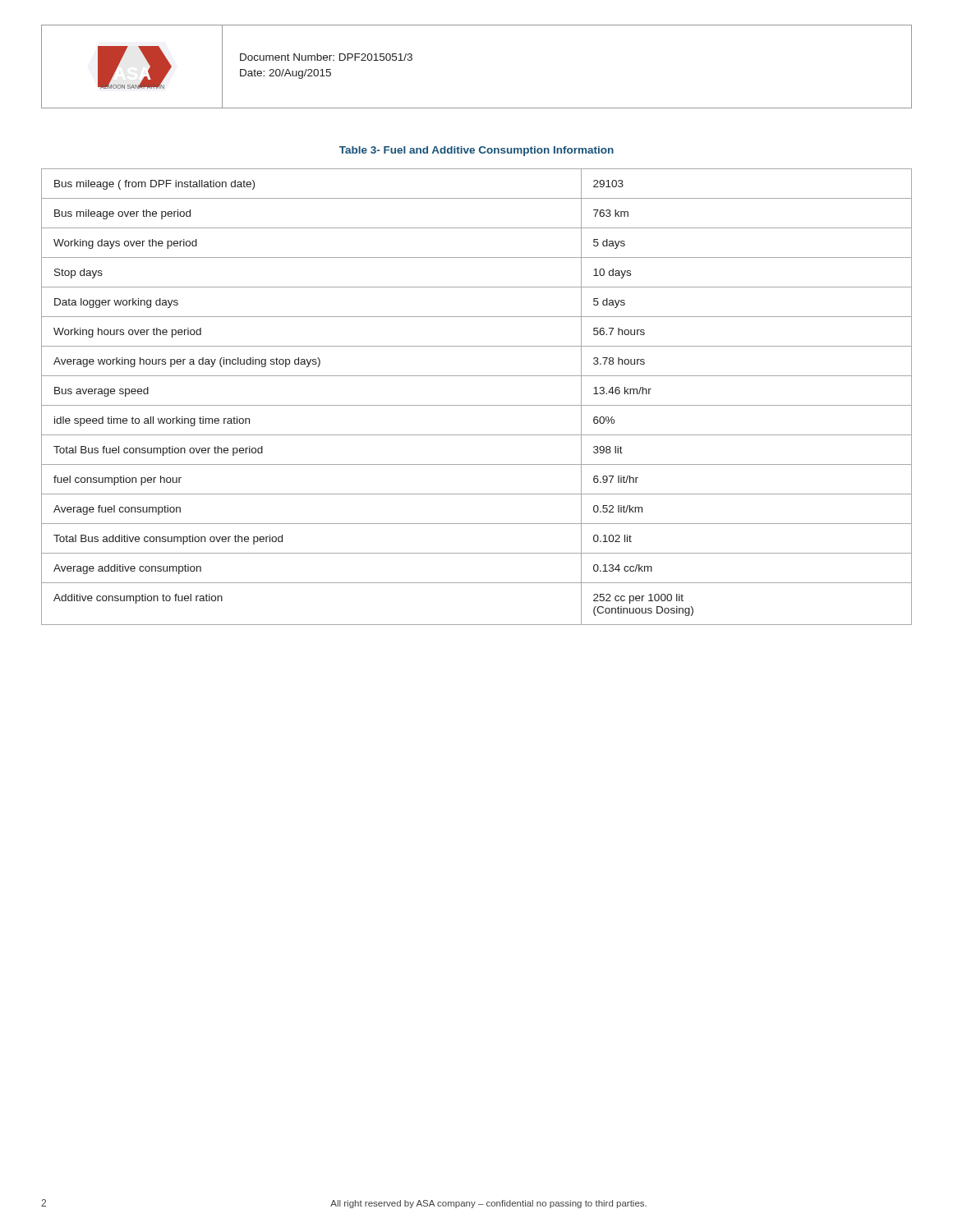Select the caption that says "Table 3- Fuel and Additive"
This screenshot has width=953, height=1232.
pyautogui.click(x=476, y=150)
